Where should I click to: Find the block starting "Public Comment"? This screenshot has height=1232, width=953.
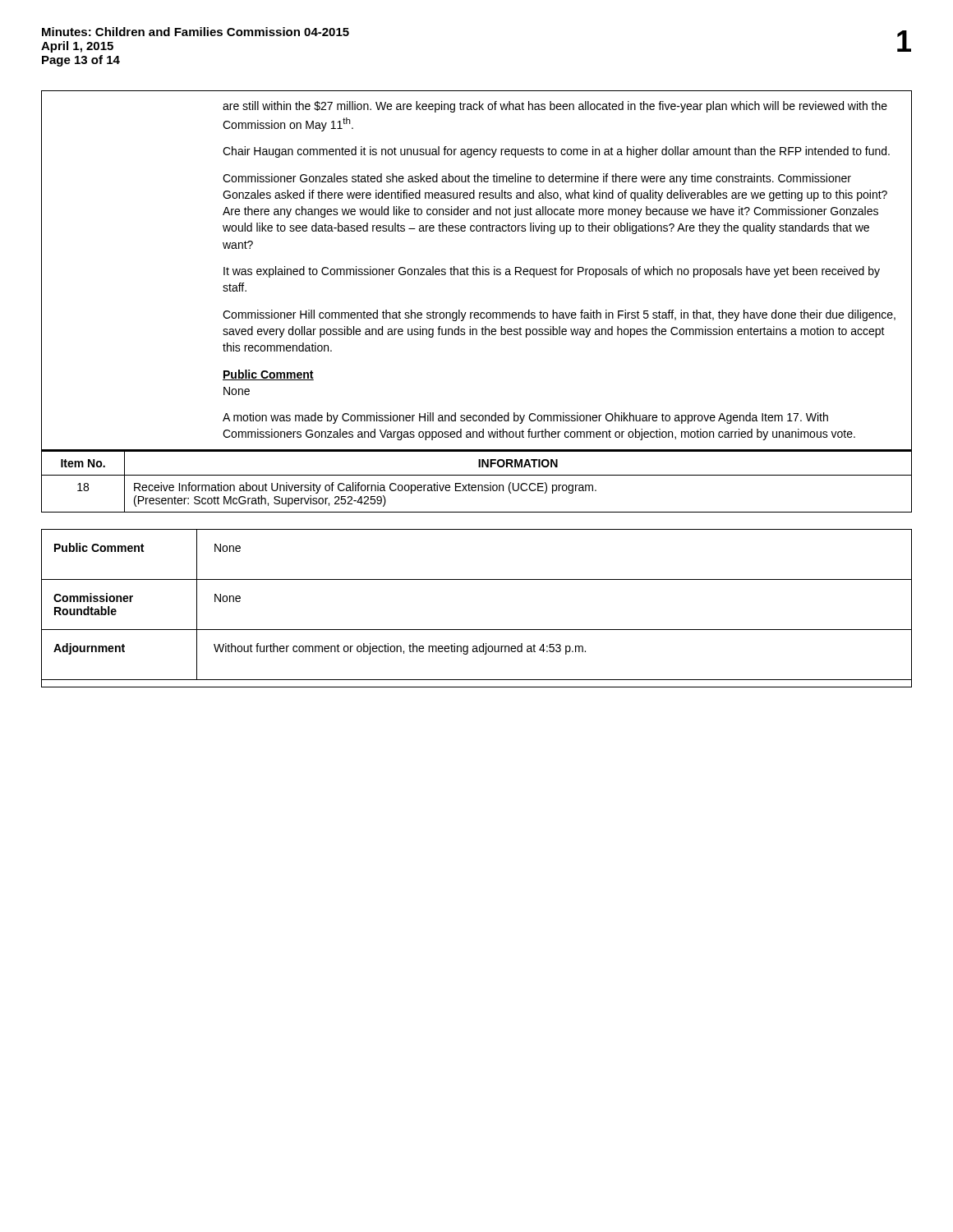(x=99, y=548)
